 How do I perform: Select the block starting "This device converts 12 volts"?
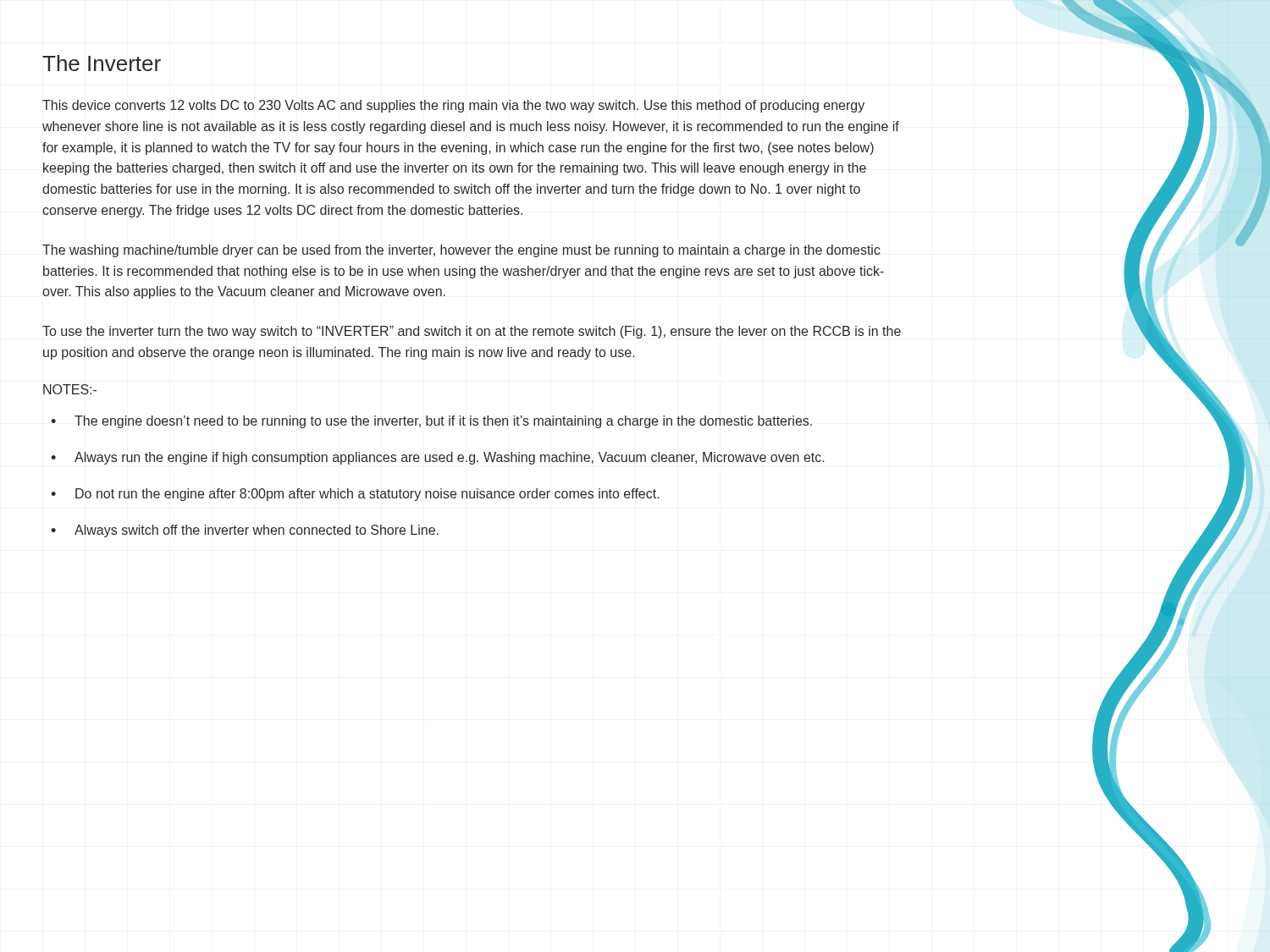[x=471, y=158]
